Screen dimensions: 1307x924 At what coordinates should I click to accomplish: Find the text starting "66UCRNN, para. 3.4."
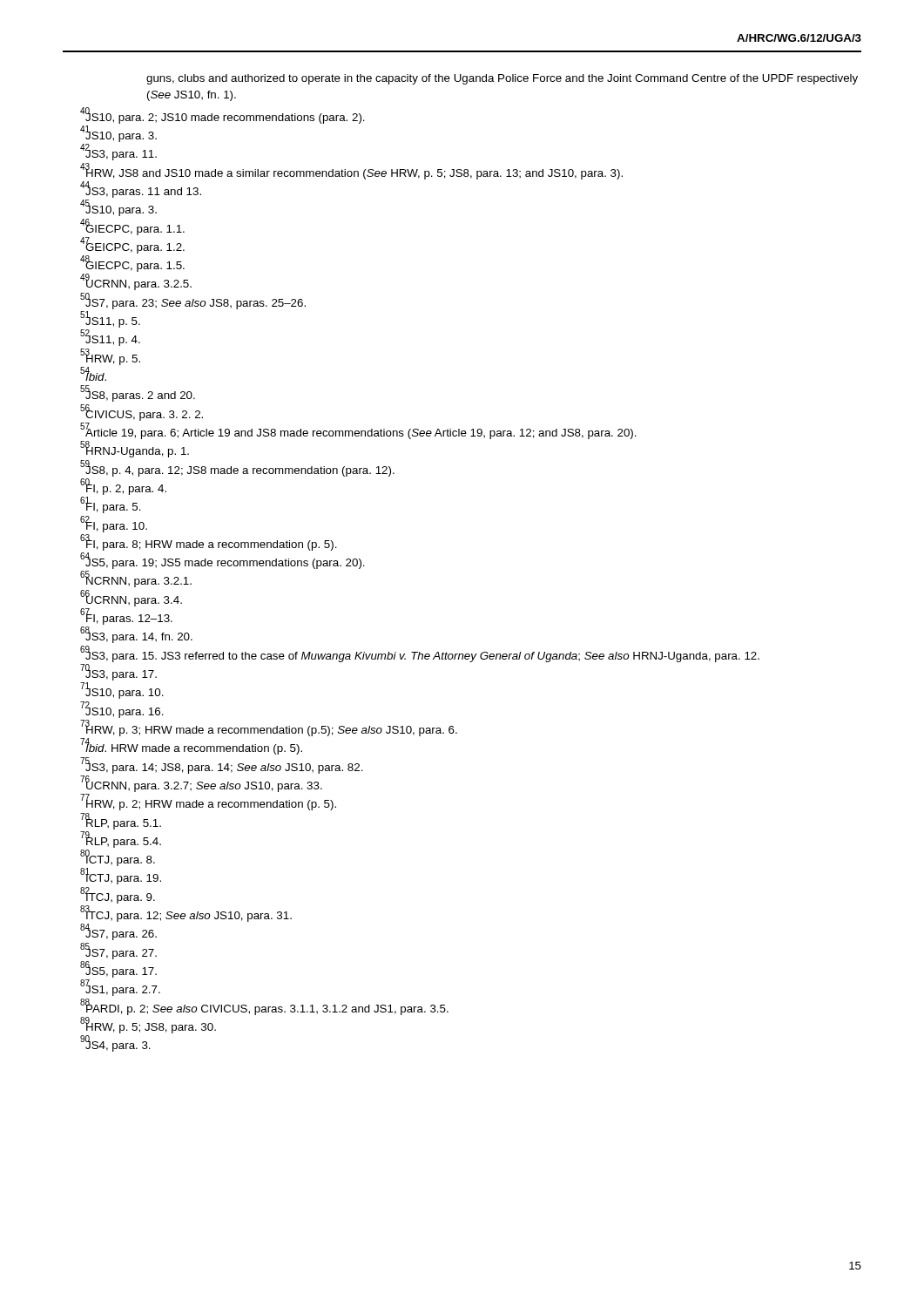point(147,601)
